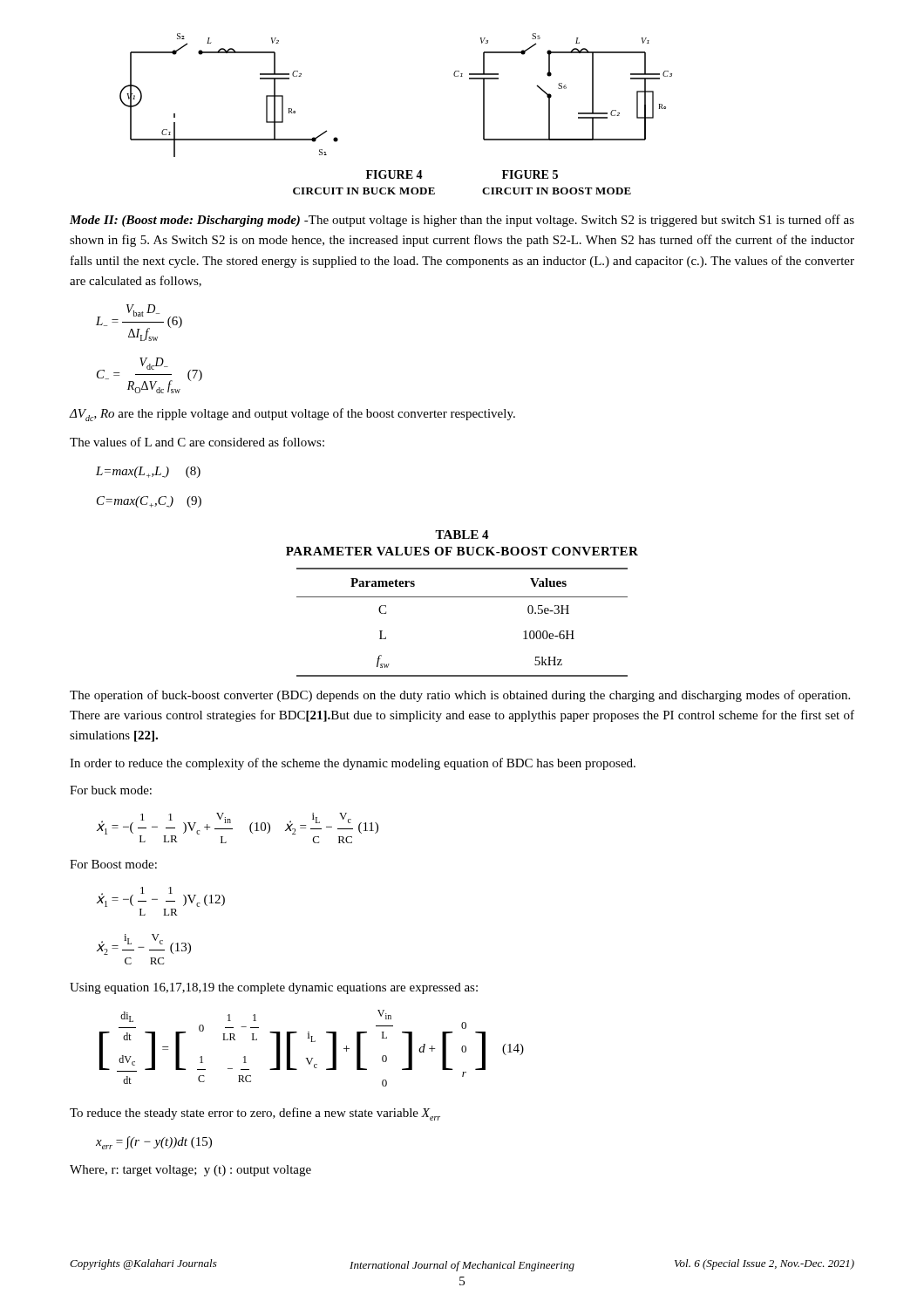Select the table that reads "f sw"

tap(462, 602)
